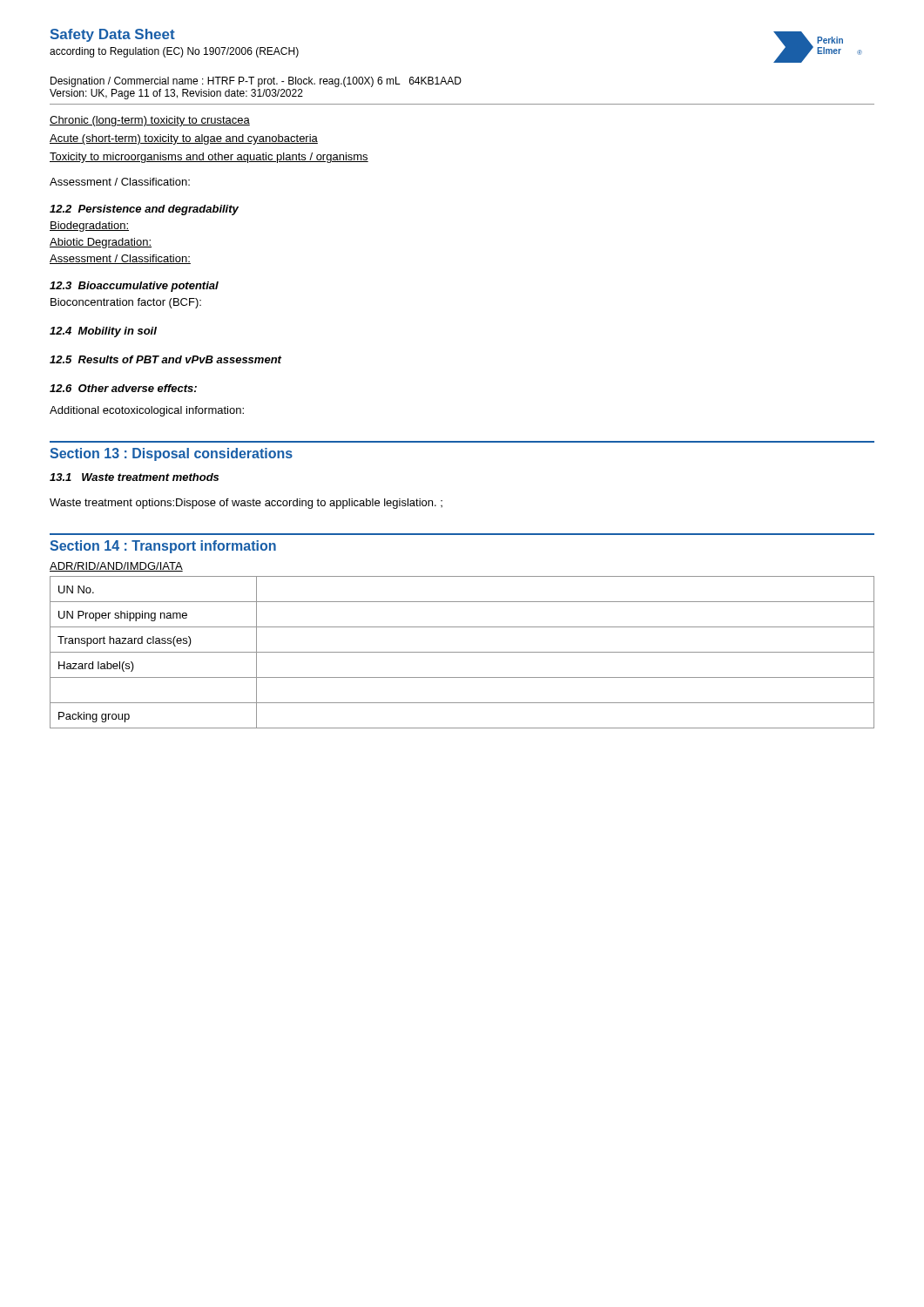Navigate to the region starting "Safety Data Sheet"
Image resolution: width=924 pixels, height=1307 pixels.
click(113, 35)
